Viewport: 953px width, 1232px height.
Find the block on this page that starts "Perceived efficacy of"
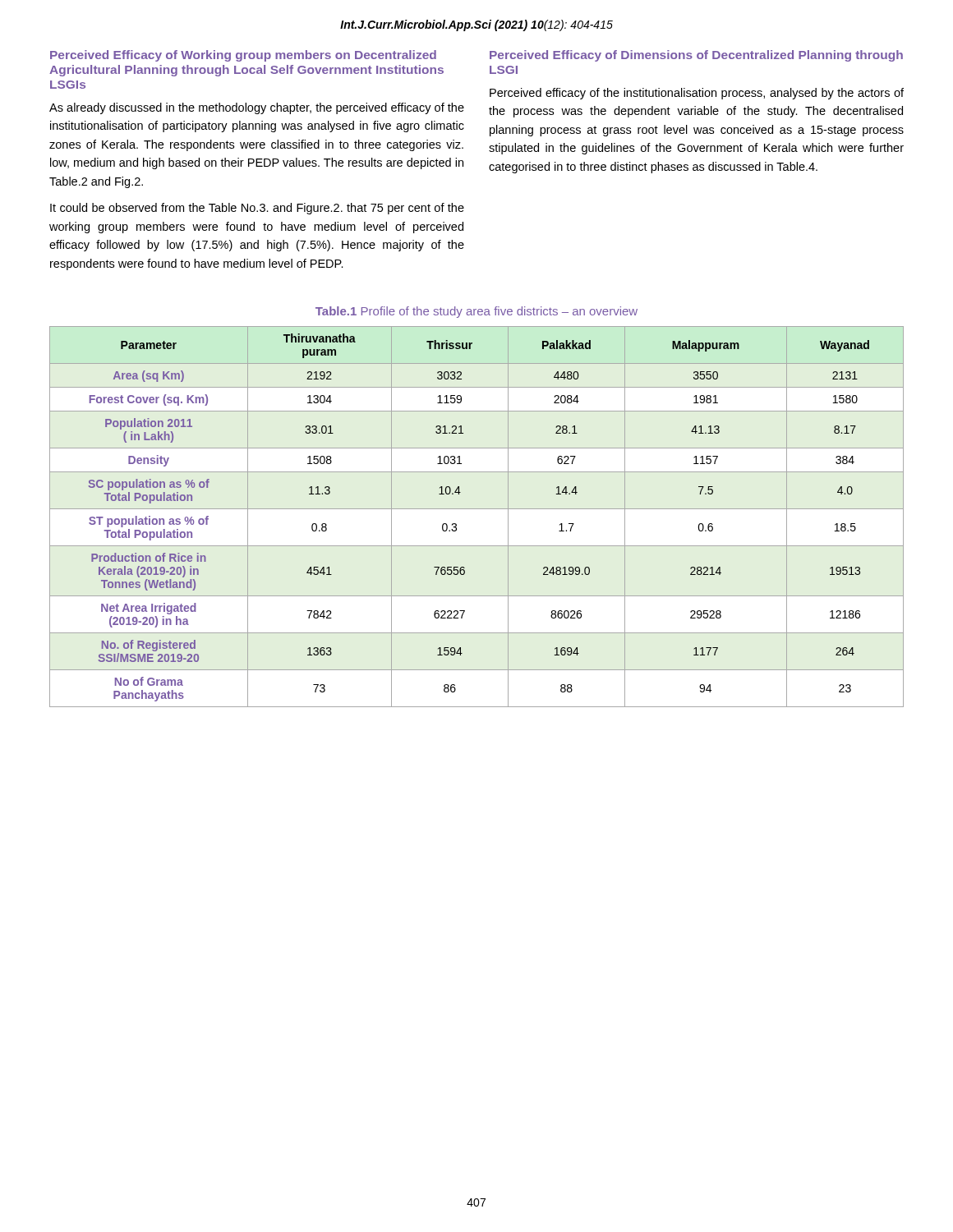(x=696, y=130)
